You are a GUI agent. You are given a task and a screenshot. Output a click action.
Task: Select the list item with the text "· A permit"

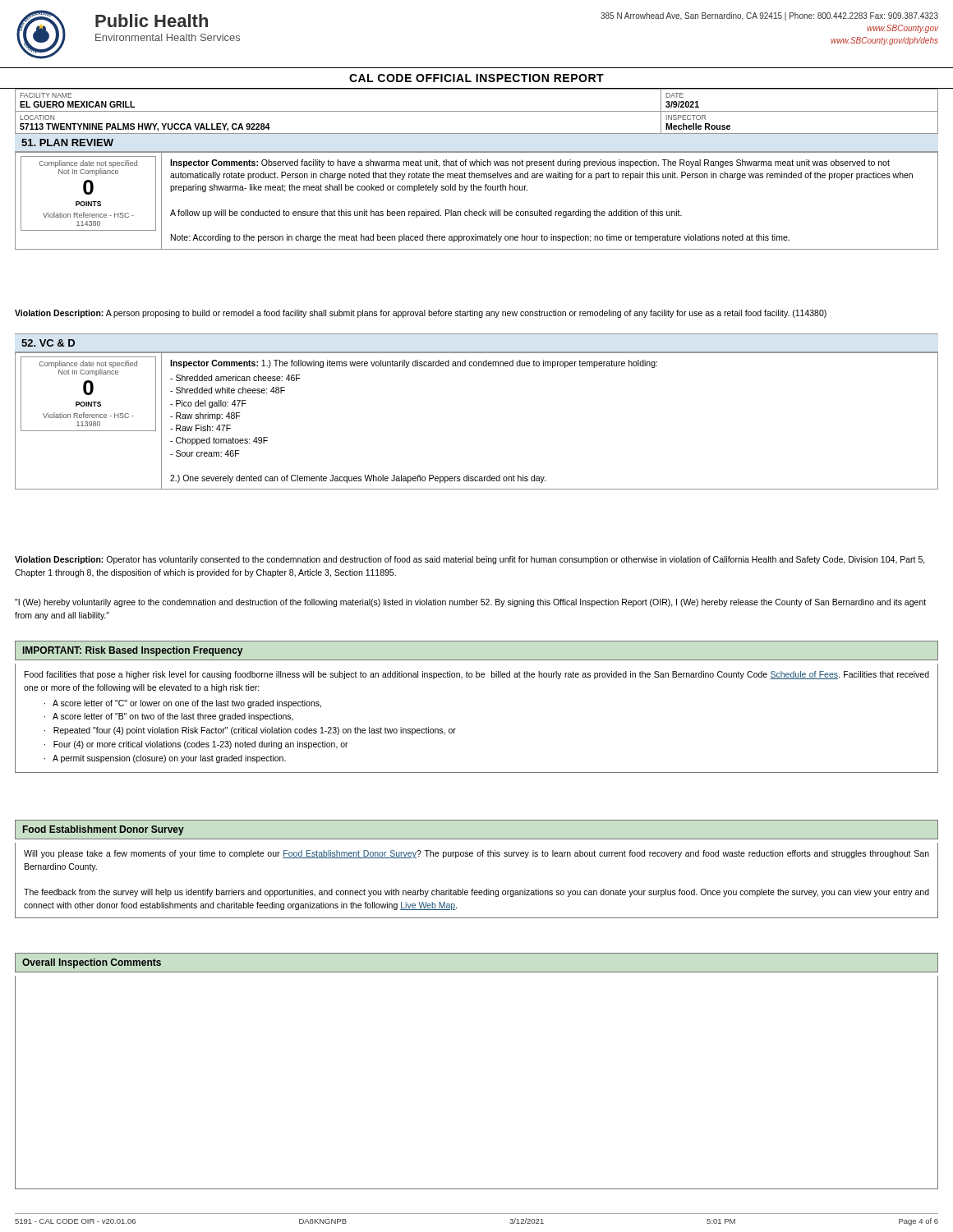pyautogui.click(x=165, y=758)
